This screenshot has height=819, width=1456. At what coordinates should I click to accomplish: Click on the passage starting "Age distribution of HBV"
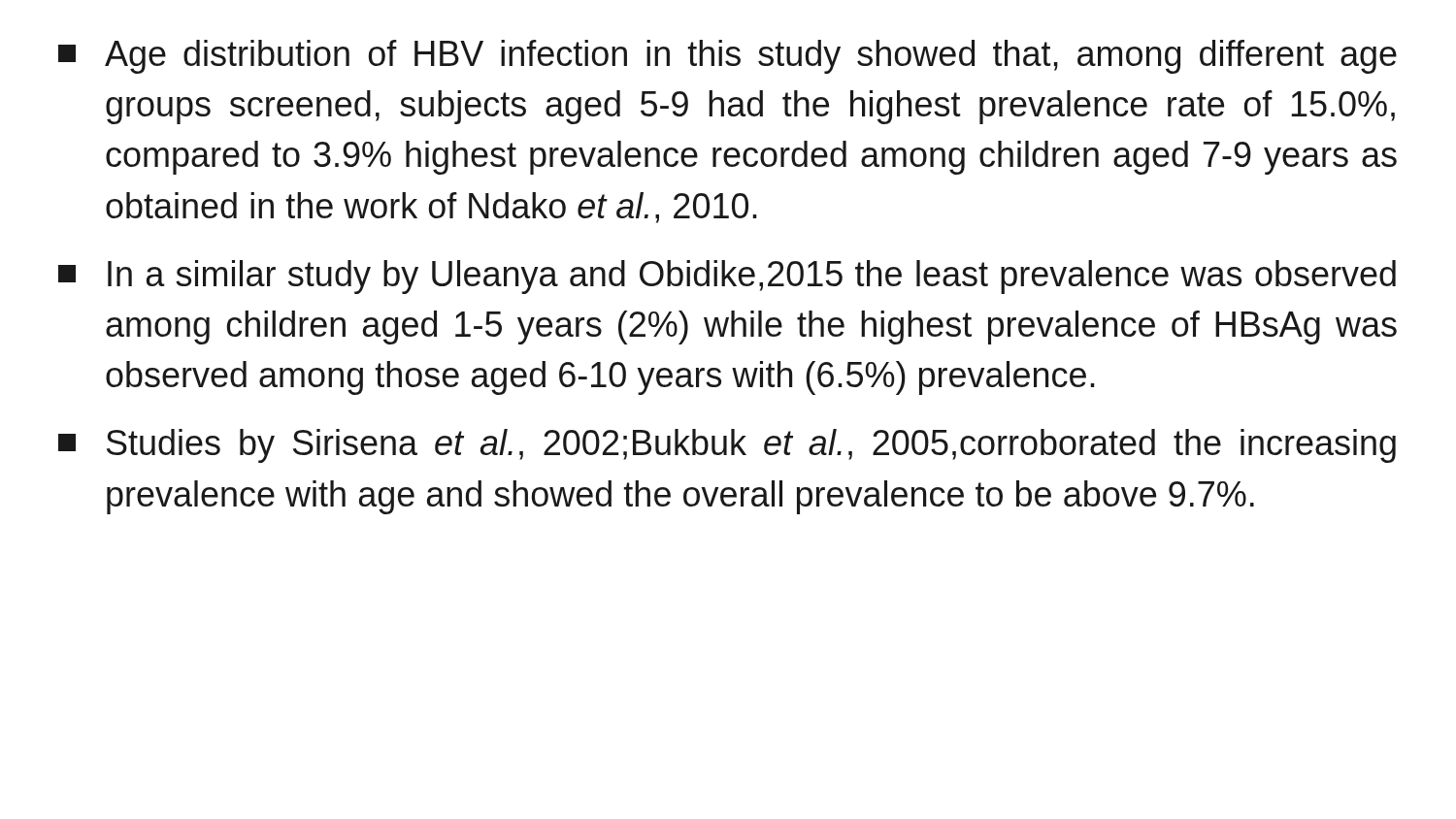tap(728, 130)
